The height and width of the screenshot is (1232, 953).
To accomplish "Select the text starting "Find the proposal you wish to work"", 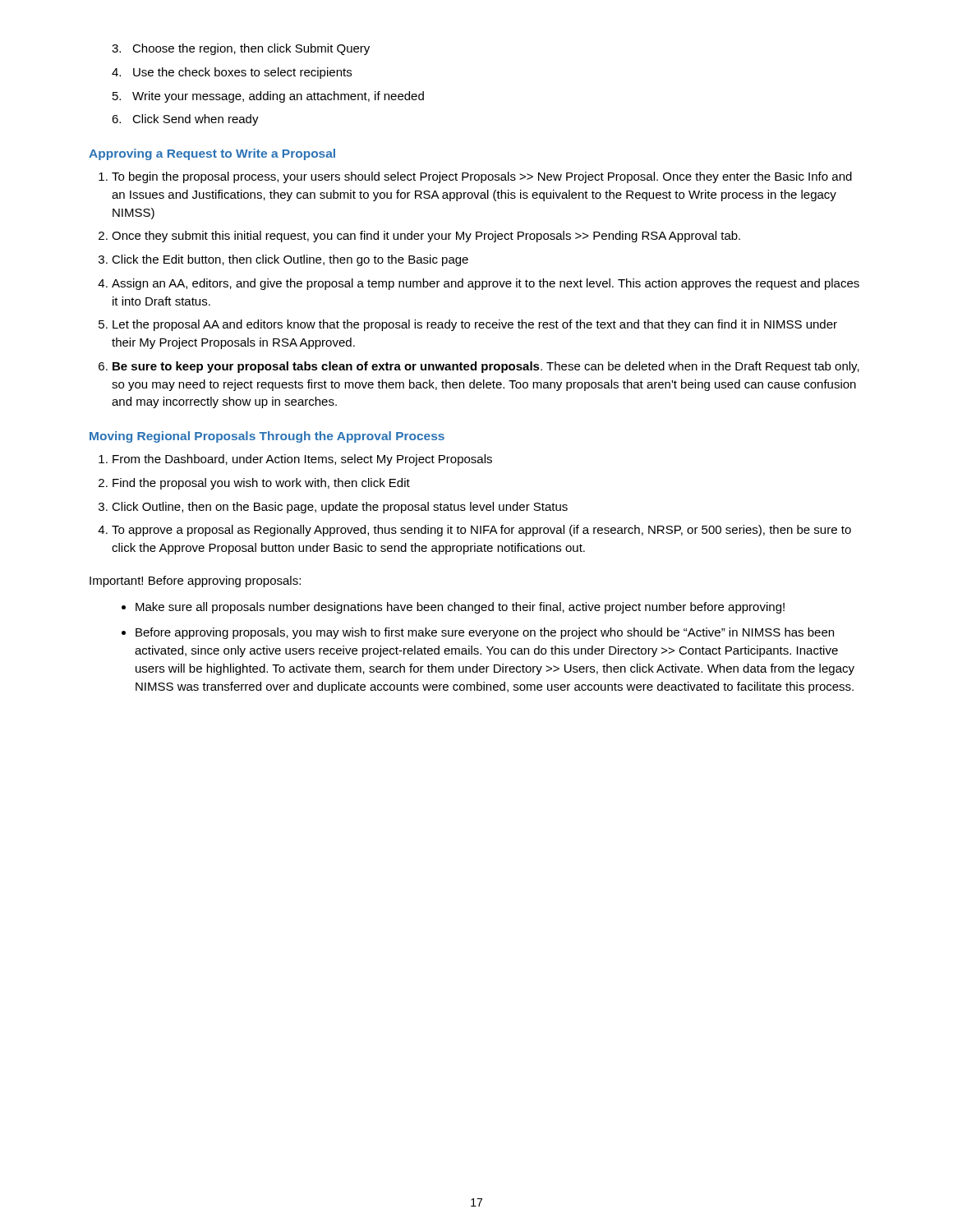I will click(x=261, y=482).
